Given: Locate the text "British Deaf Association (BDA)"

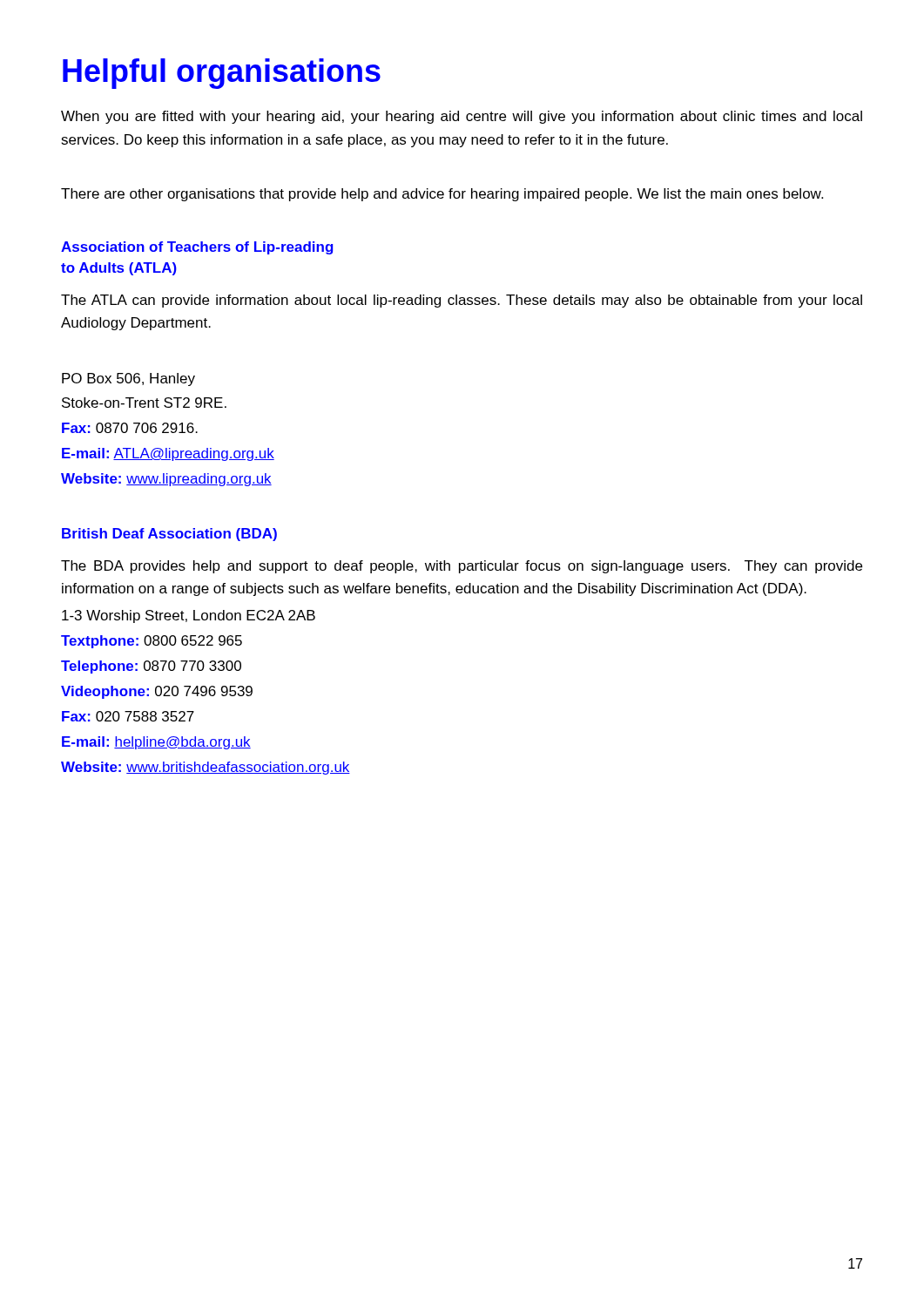Looking at the screenshot, I should tap(169, 535).
